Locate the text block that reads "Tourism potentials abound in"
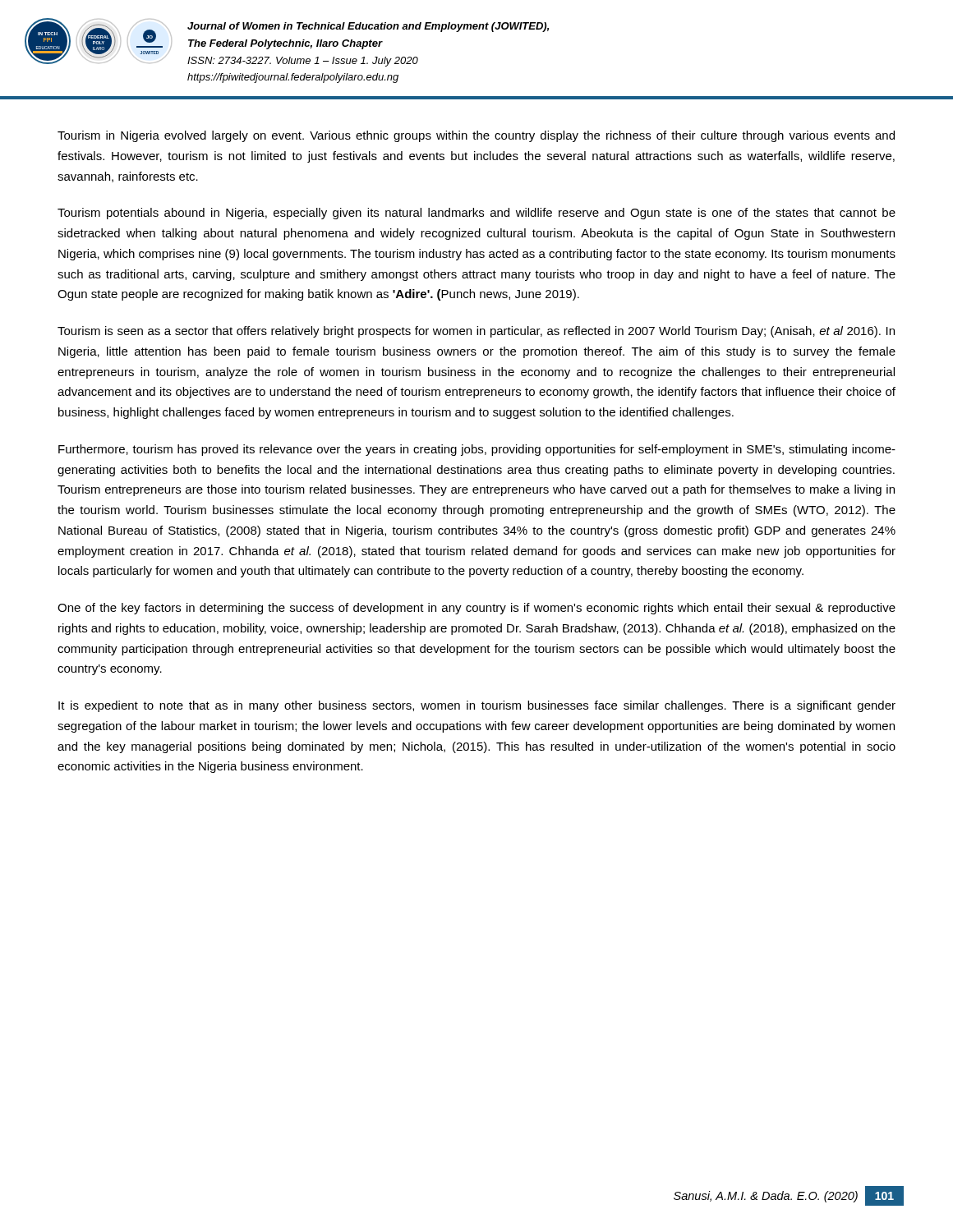The height and width of the screenshot is (1232, 953). [x=476, y=253]
